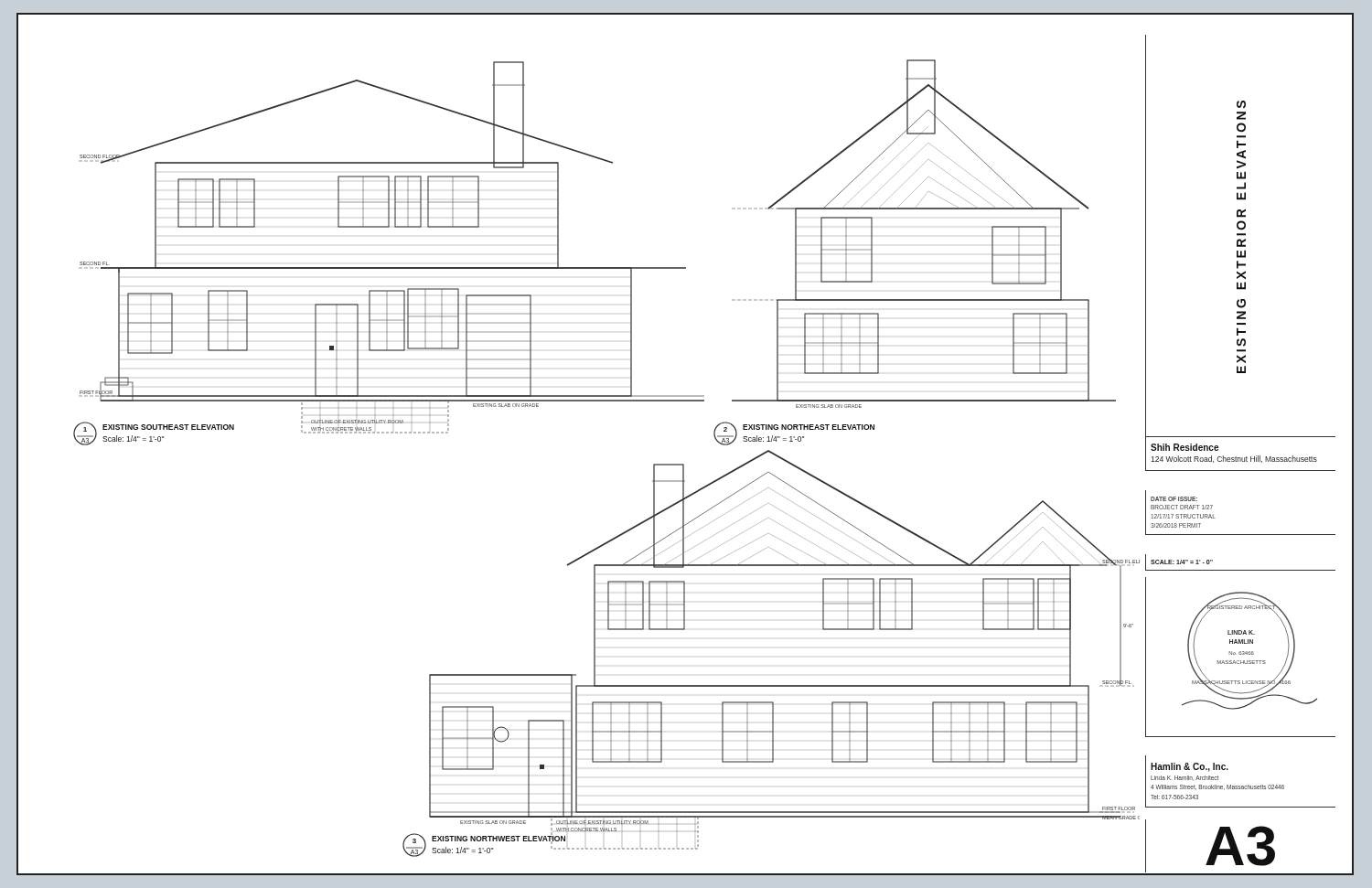Click on the text block starting "Shih Residence 124 Wolcott Road,"
The image size is (1372, 888).
coord(1241,454)
